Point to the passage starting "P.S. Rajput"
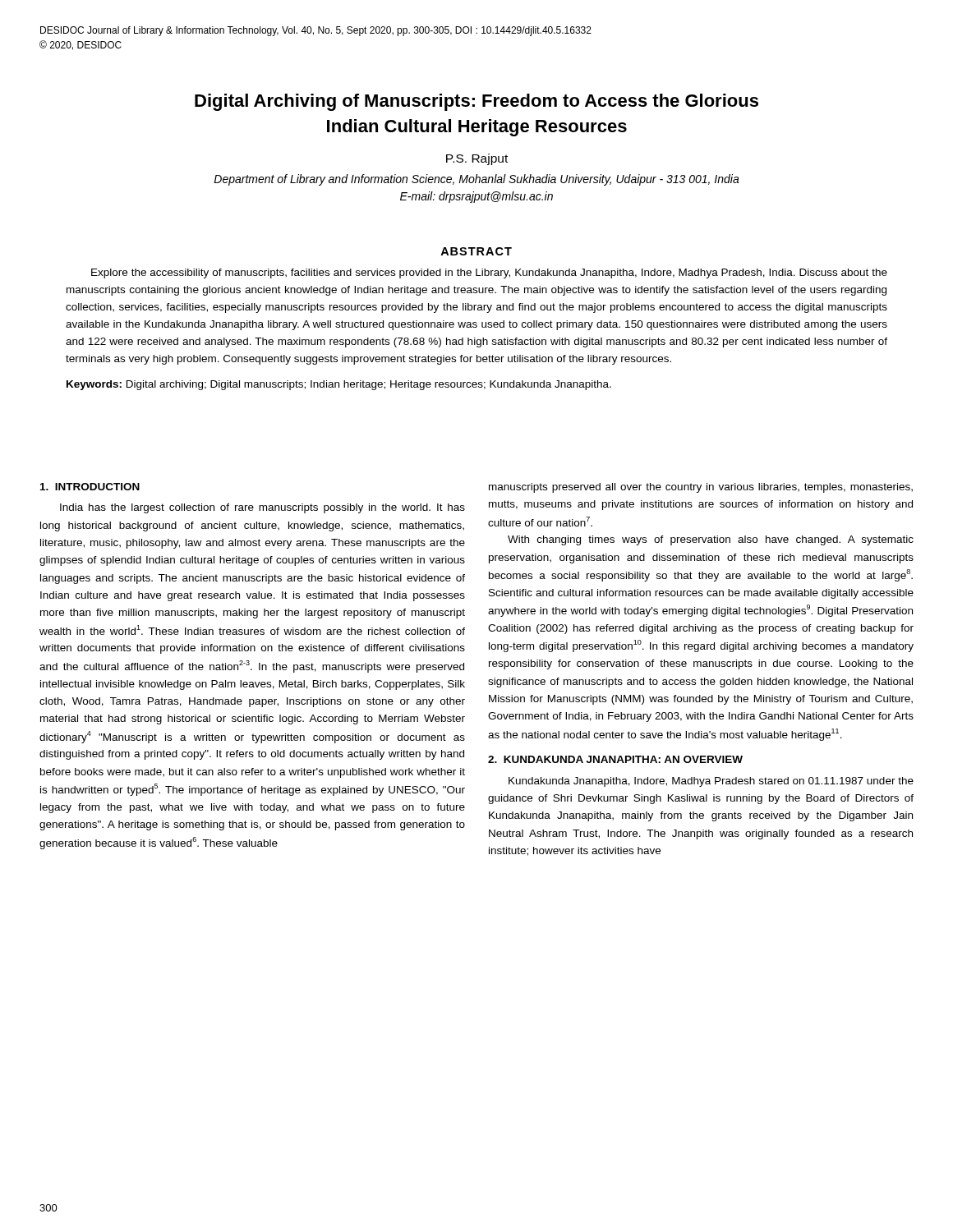This screenshot has width=953, height=1232. point(476,158)
